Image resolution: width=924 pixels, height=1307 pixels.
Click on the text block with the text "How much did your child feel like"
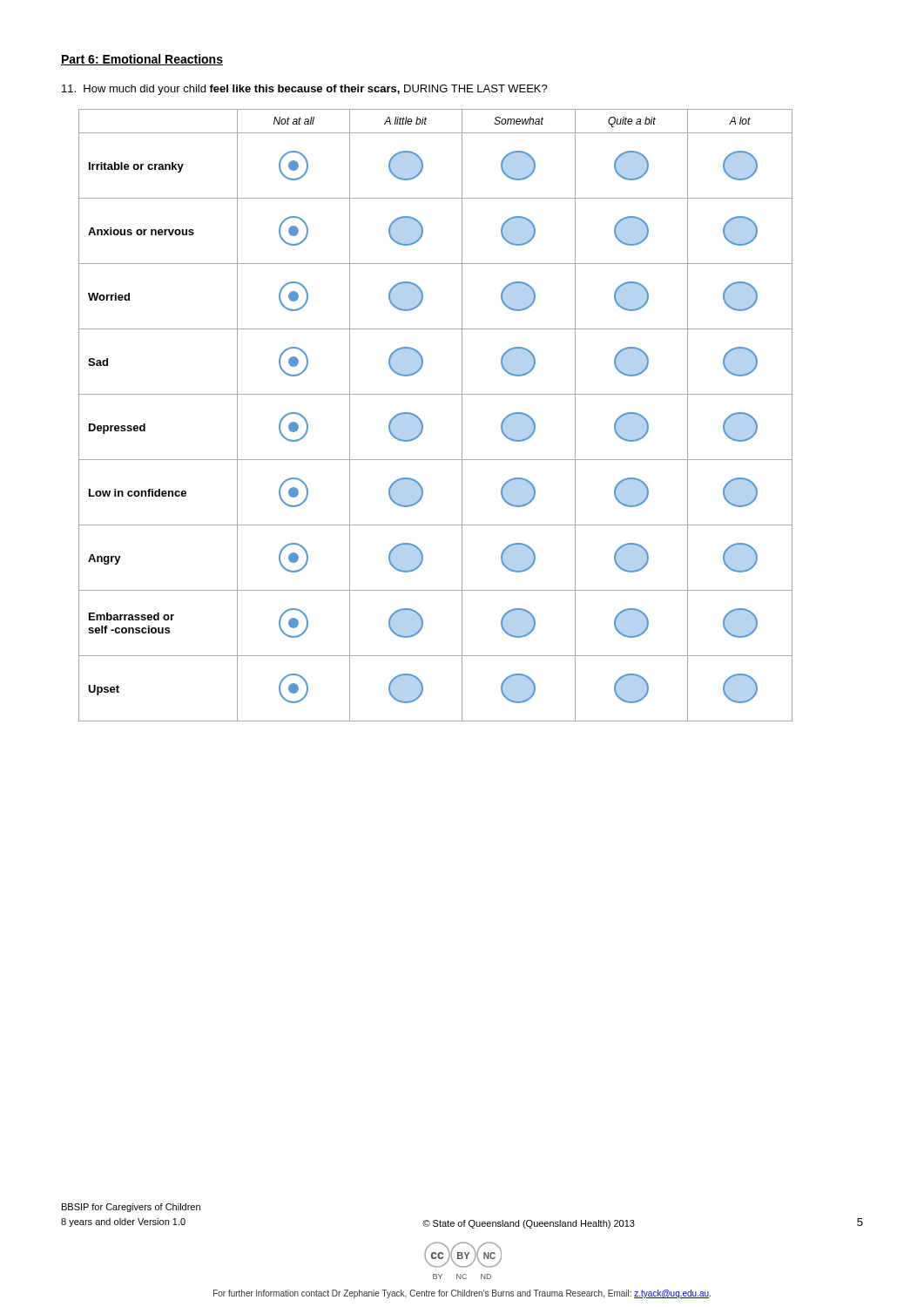click(x=304, y=88)
